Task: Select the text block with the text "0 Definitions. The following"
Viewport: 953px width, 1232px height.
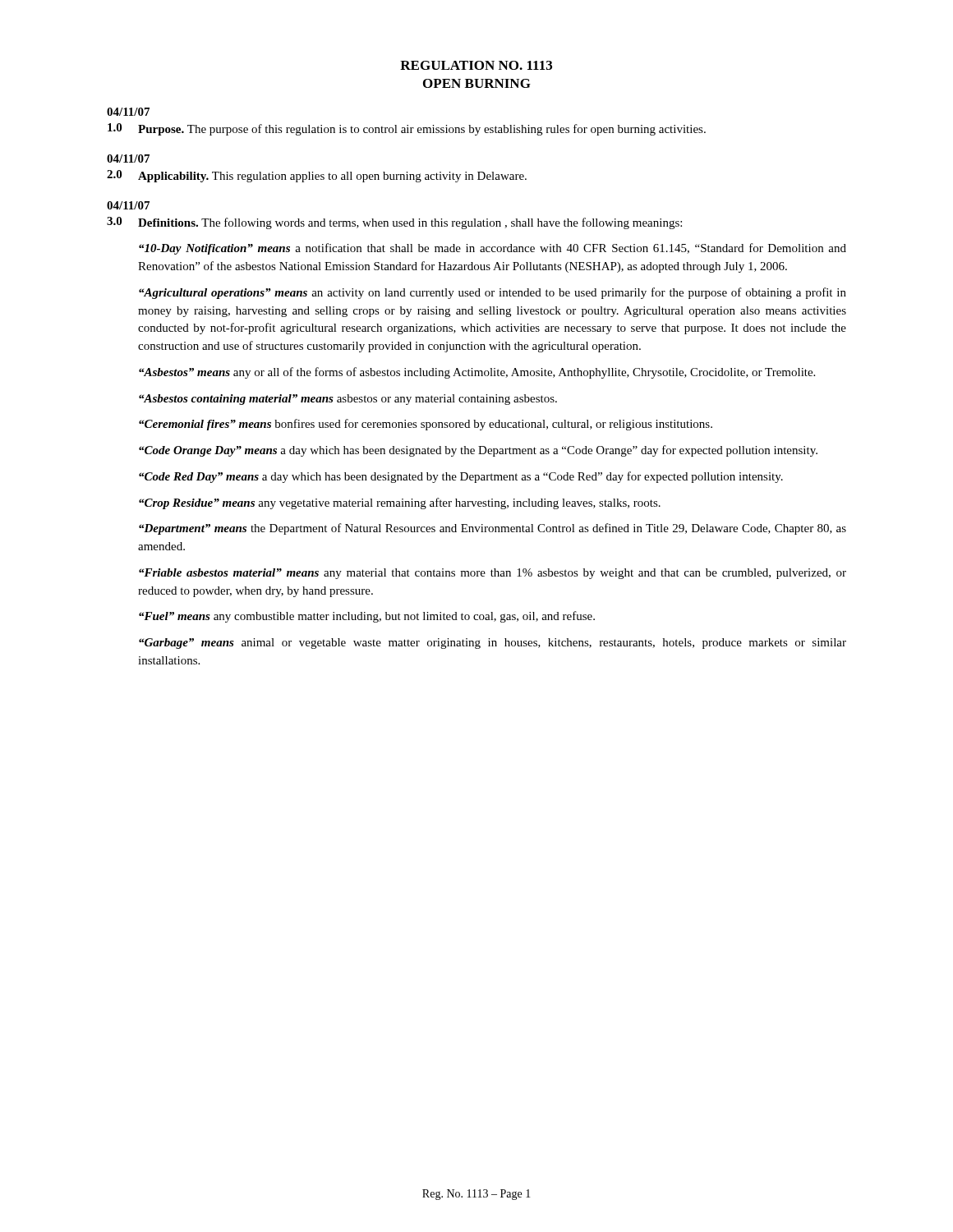Action: (476, 223)
